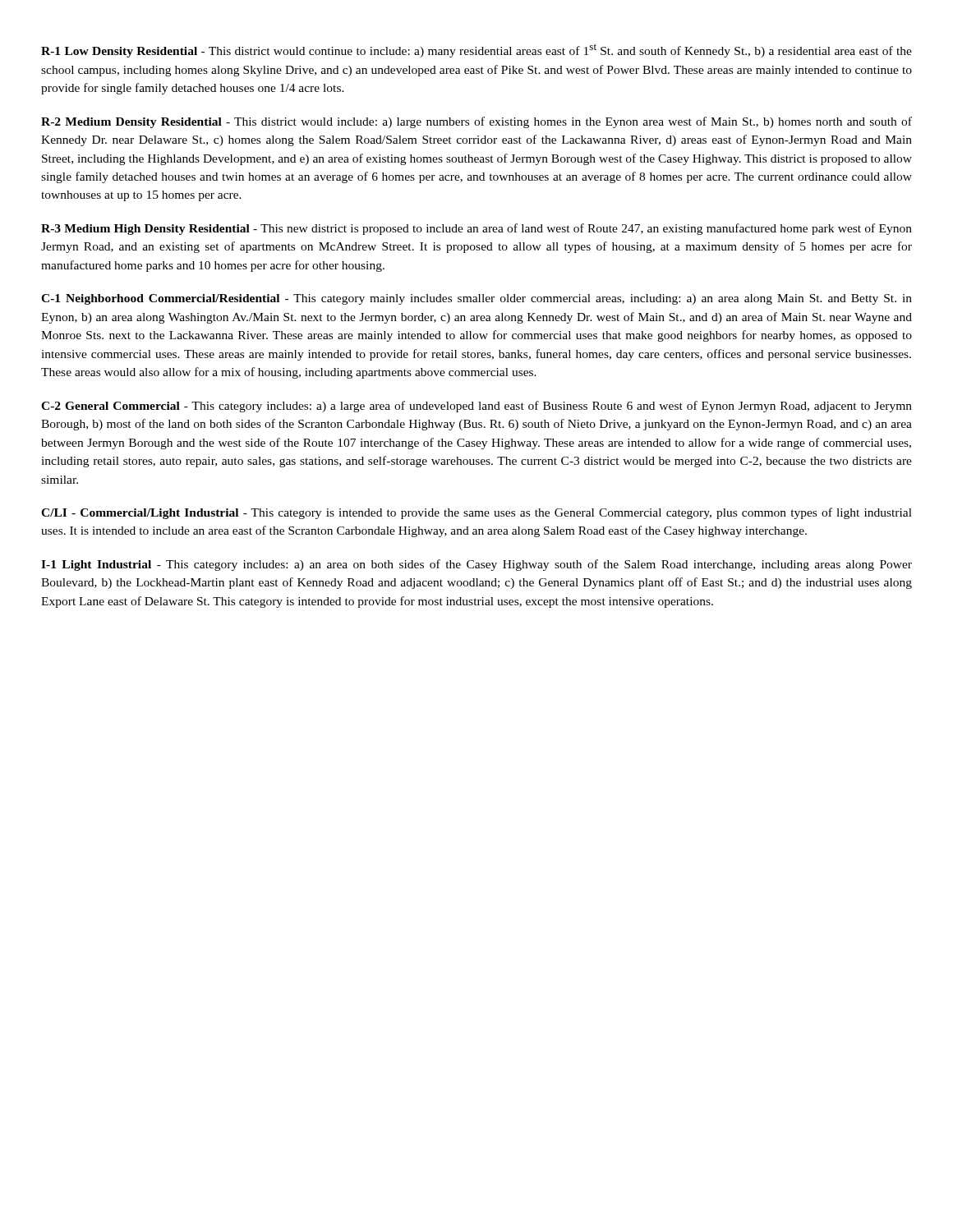Locate the block of text that opens with "R-3 Medium High Density Residential - This new"
The width and height of the screenshot is (953, 1232).
click(476, 246)
